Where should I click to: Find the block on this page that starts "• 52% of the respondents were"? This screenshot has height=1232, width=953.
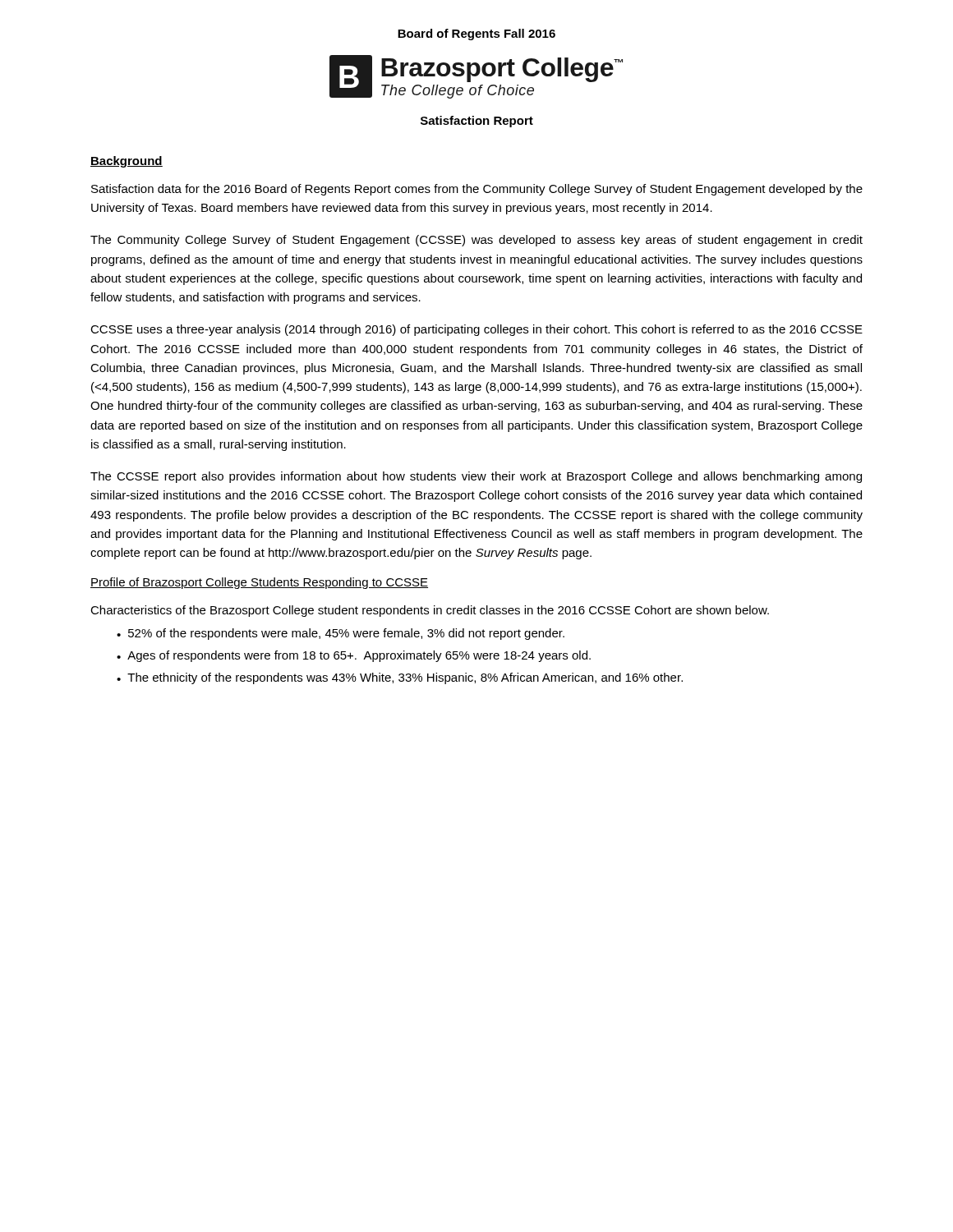pos(341,633)
